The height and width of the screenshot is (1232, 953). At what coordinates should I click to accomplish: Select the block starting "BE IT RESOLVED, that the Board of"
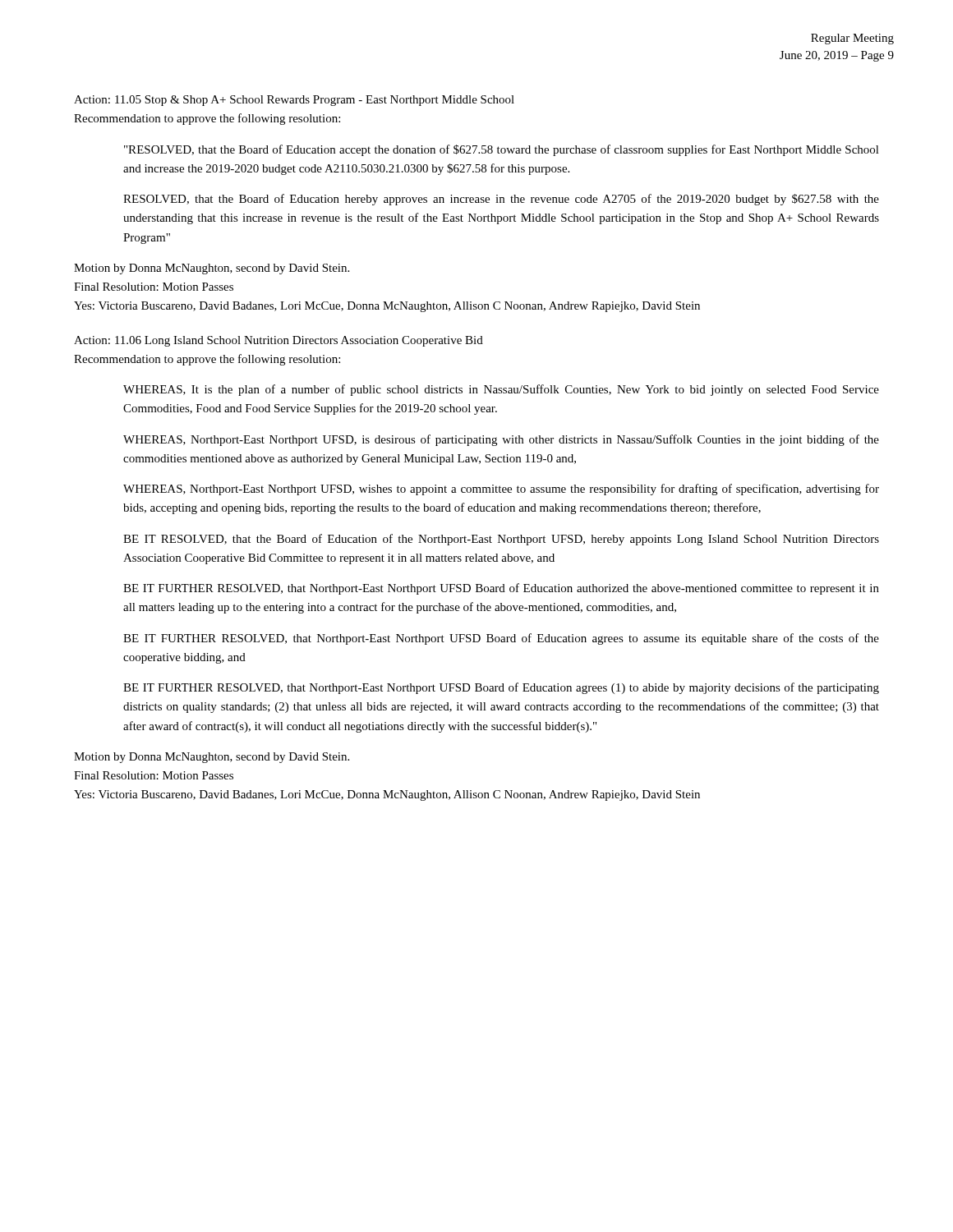(501, 548)
